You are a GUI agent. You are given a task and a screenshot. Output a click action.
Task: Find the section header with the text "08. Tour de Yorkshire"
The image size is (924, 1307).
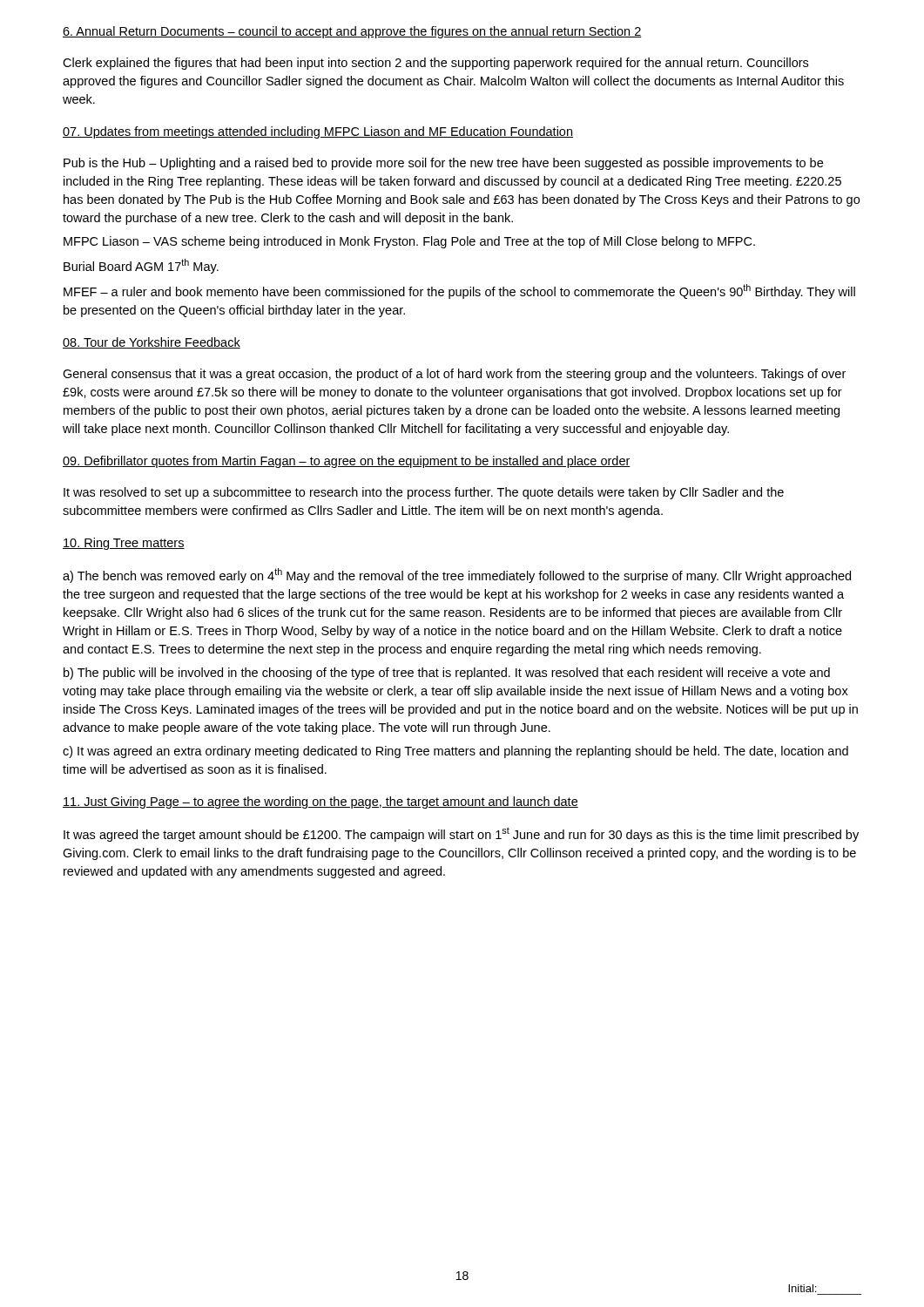coord(152,343)
